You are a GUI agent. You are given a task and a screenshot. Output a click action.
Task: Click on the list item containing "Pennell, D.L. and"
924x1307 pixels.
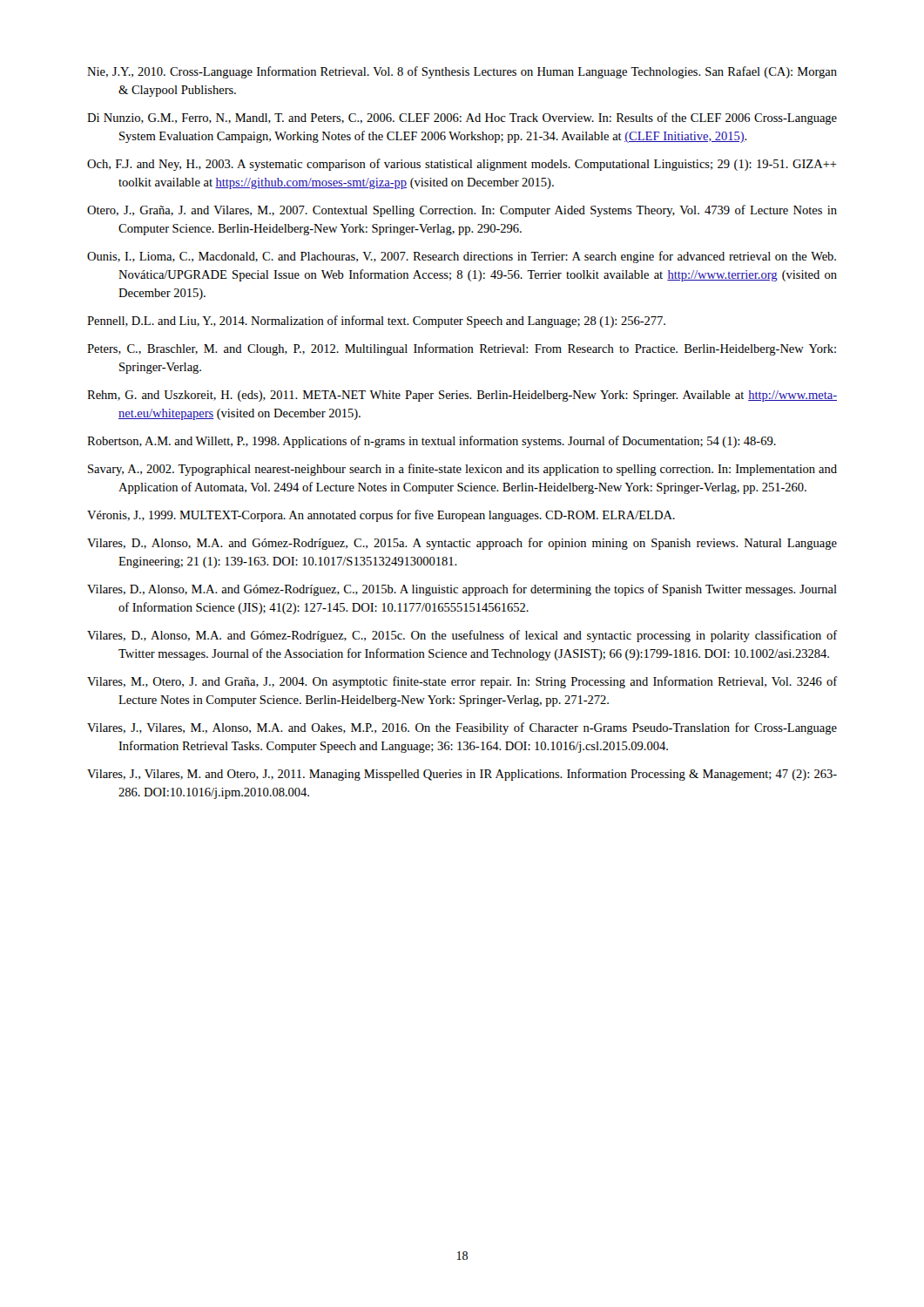(377, 321)
